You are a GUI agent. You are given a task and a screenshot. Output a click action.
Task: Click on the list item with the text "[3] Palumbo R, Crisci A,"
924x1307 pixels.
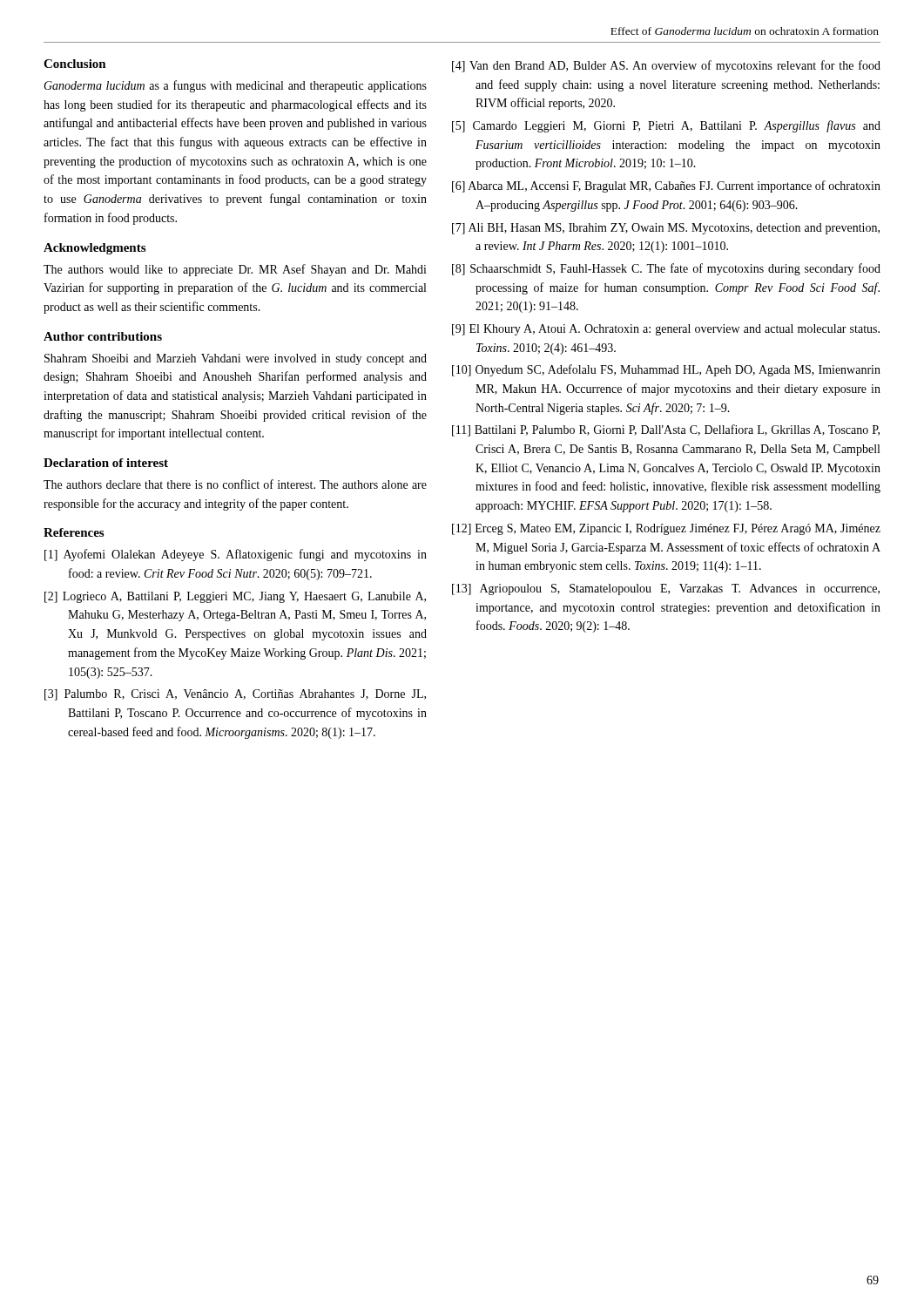point(235,713)
